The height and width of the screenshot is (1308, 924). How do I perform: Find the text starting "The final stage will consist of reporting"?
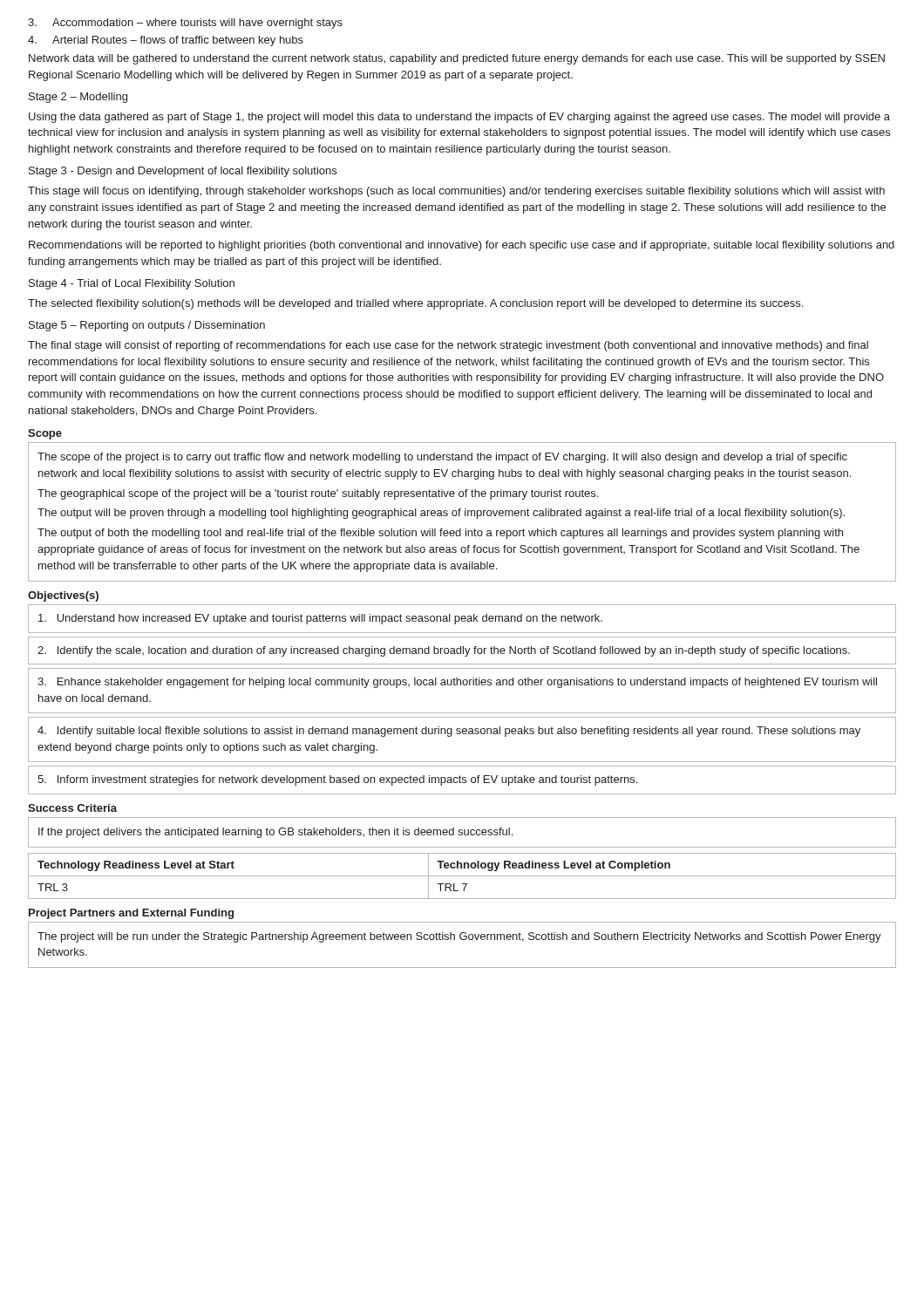click(456, 377)
